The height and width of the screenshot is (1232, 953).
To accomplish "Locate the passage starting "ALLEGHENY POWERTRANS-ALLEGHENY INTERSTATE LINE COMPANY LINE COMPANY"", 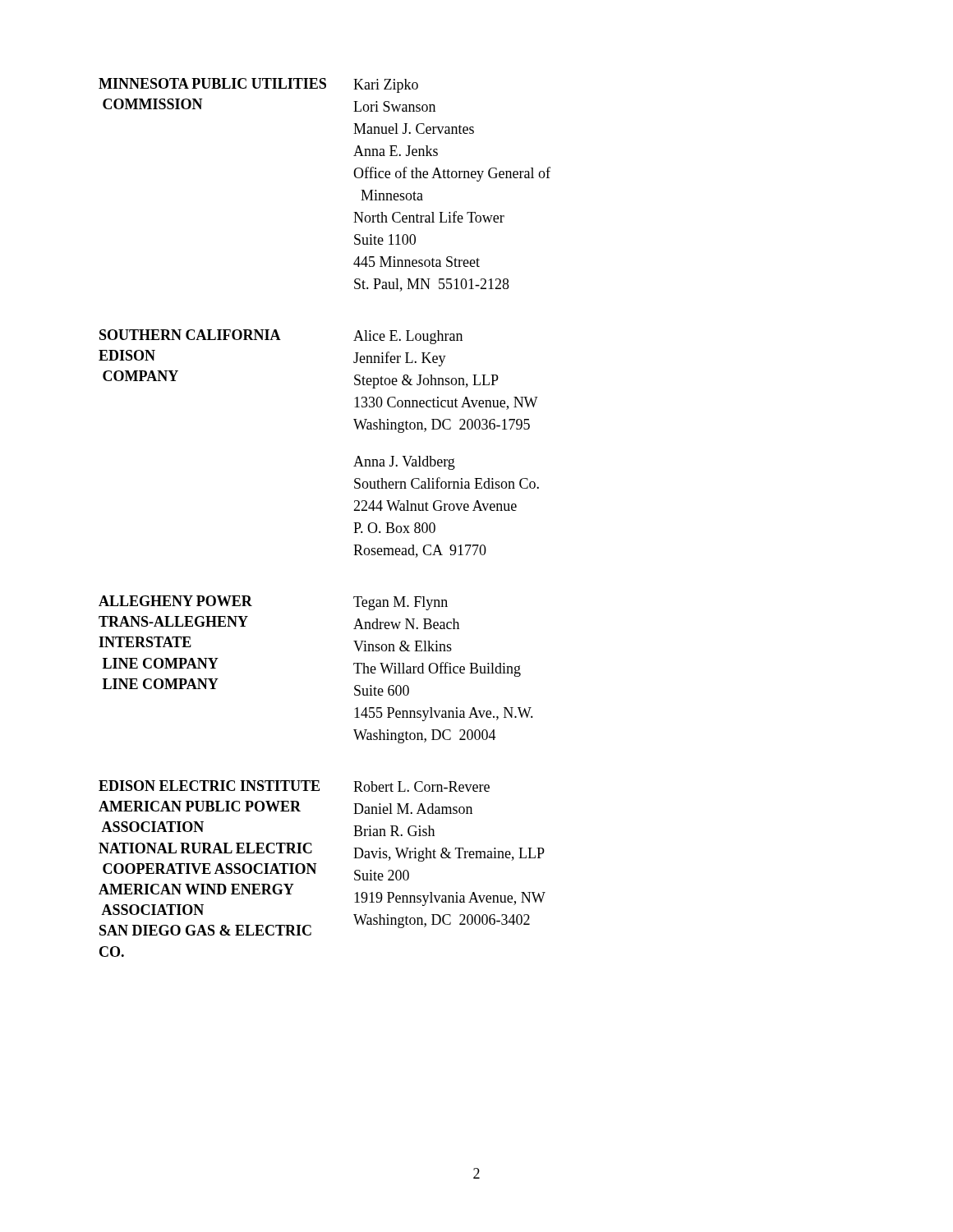I will 175,643.
